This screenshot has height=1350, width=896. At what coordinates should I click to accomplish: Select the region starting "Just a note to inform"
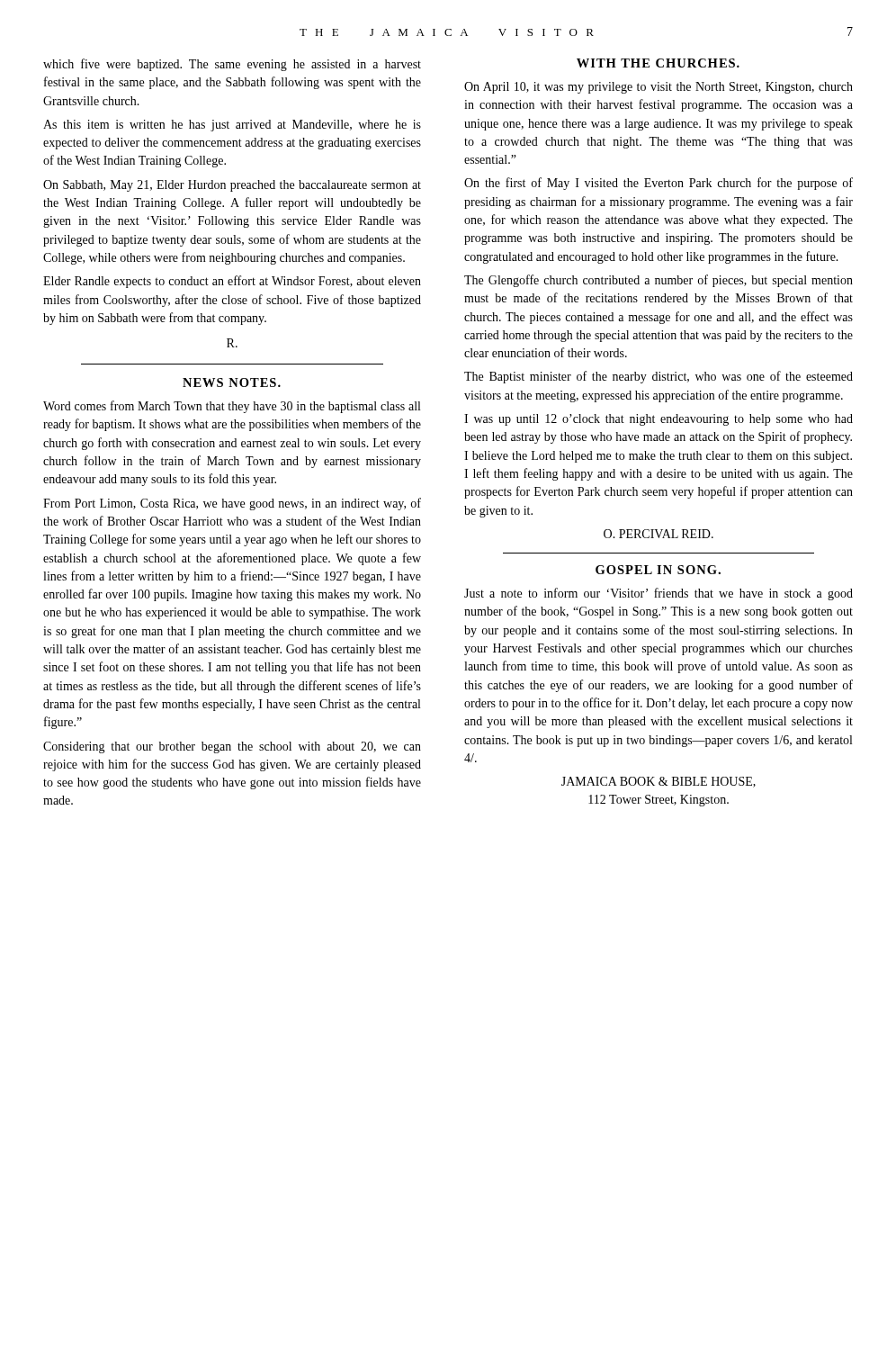[659, 697]
